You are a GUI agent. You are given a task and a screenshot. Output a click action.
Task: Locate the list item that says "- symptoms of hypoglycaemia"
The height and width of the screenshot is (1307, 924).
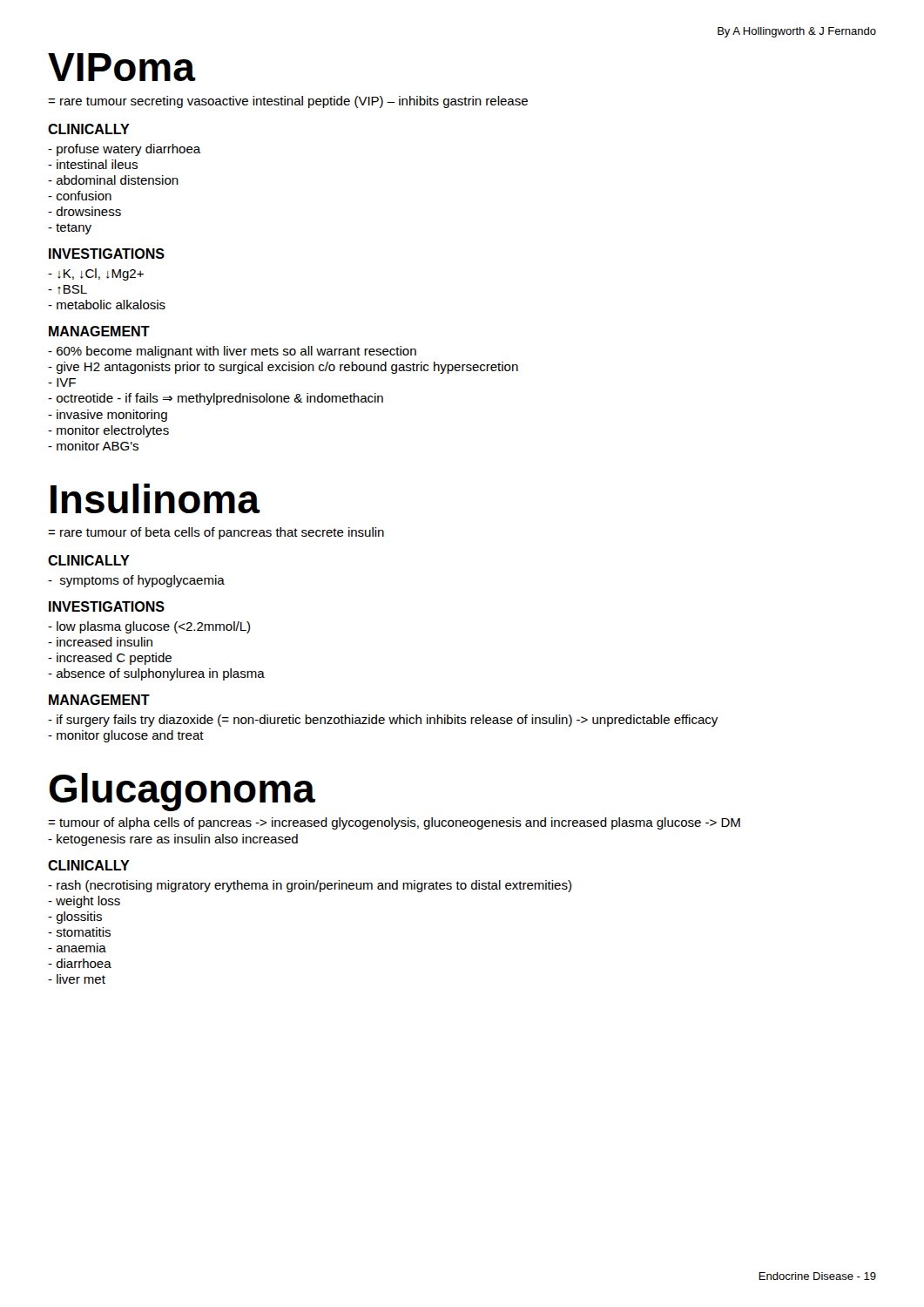[x=136, y=580]
